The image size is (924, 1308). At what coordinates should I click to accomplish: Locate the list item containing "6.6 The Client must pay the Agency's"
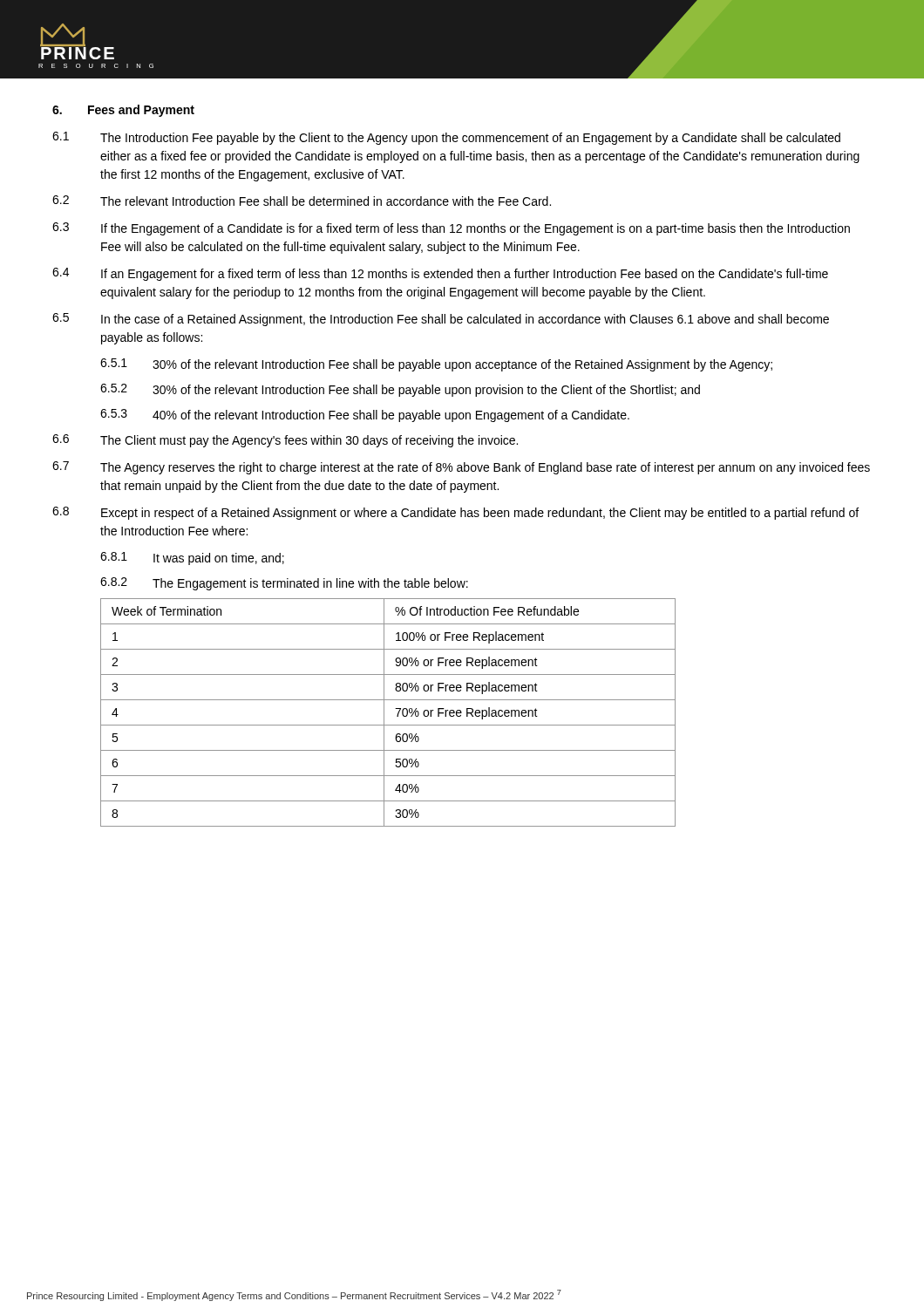click(462, 441)
